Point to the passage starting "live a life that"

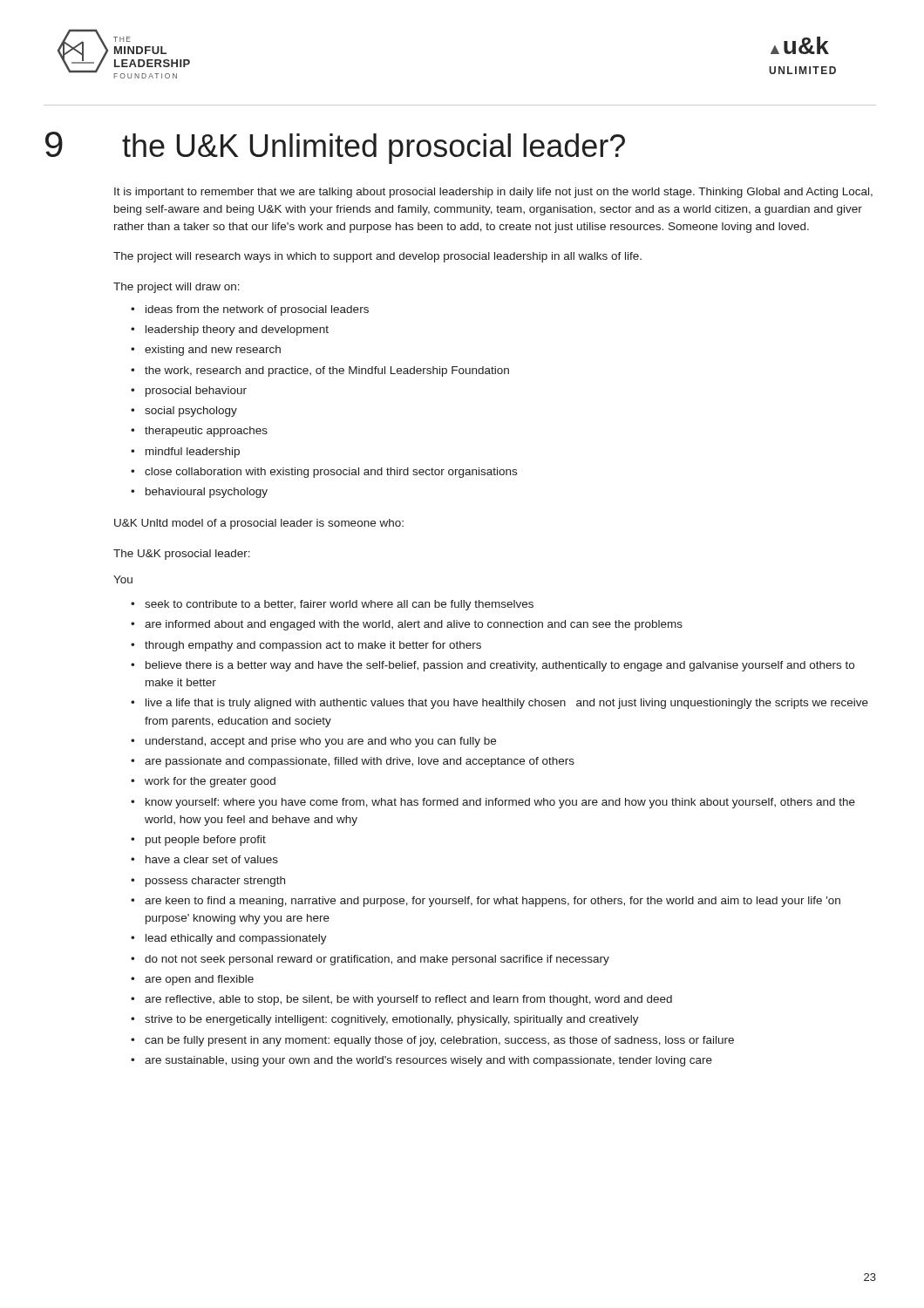(x=506, y=711)
